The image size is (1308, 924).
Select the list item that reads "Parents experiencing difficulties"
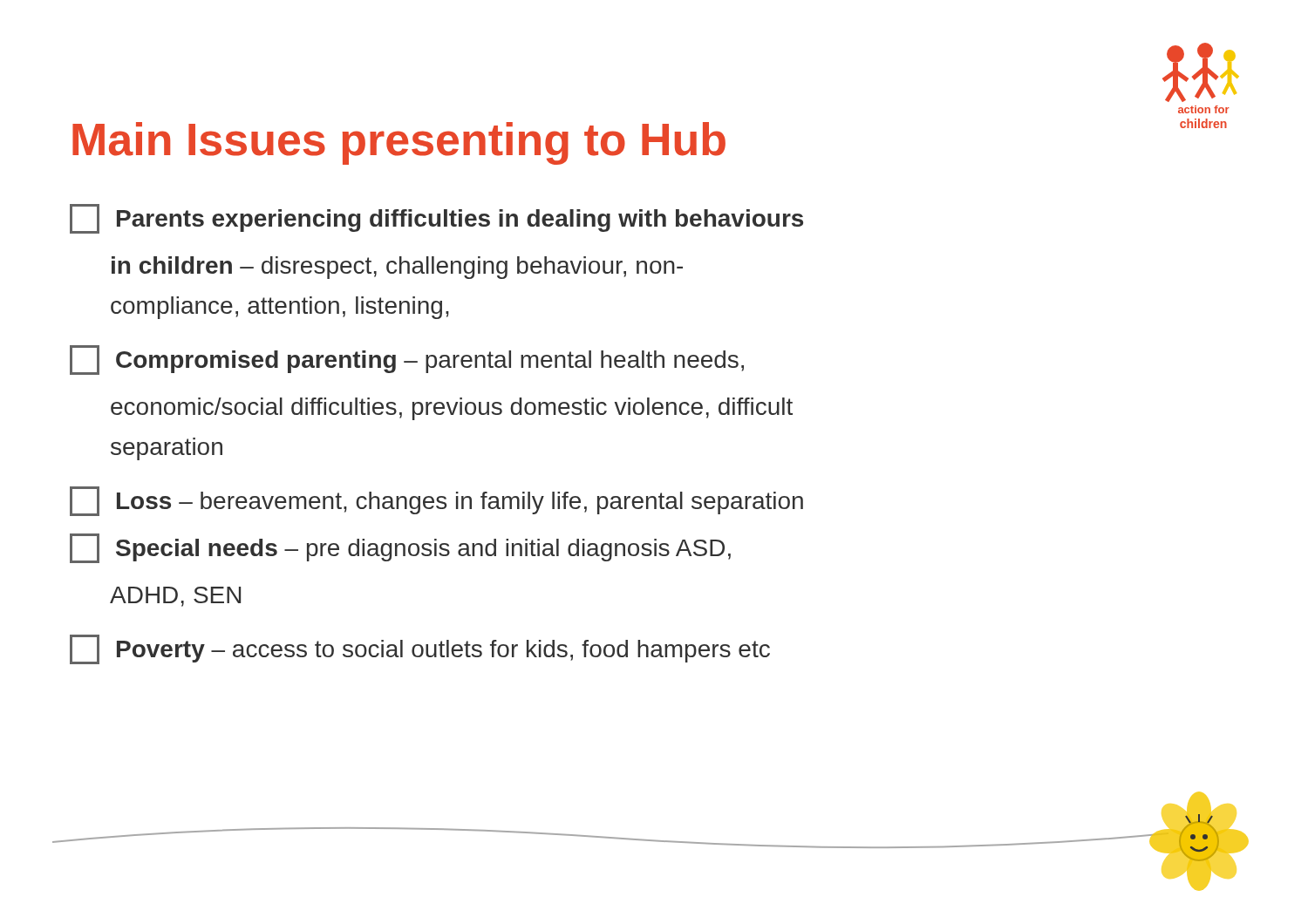tap(549, 262)
